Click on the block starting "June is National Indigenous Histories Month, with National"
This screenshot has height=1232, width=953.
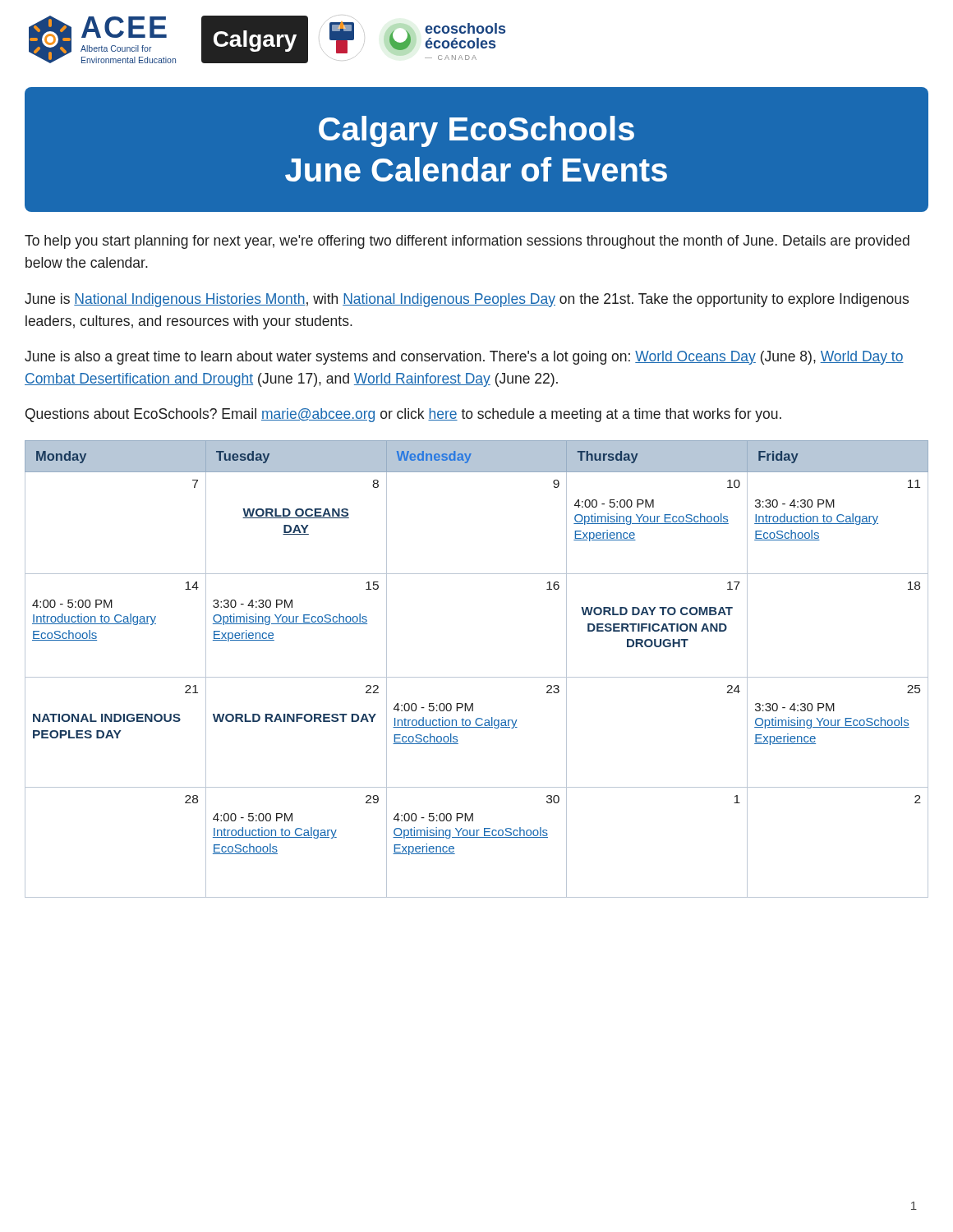467,310
